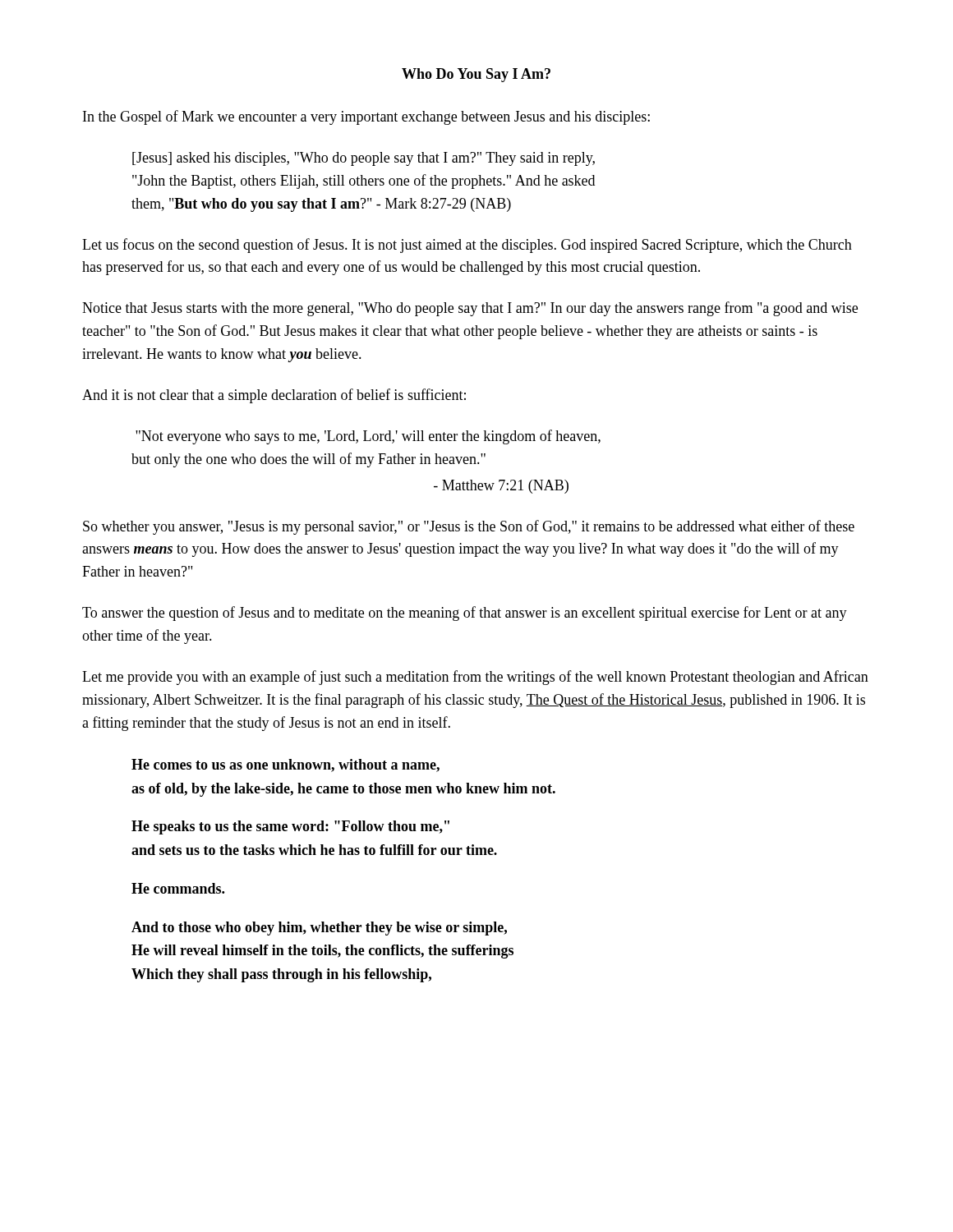Find the text block with the text "Let me provide you"

click(x=475, y=700)
